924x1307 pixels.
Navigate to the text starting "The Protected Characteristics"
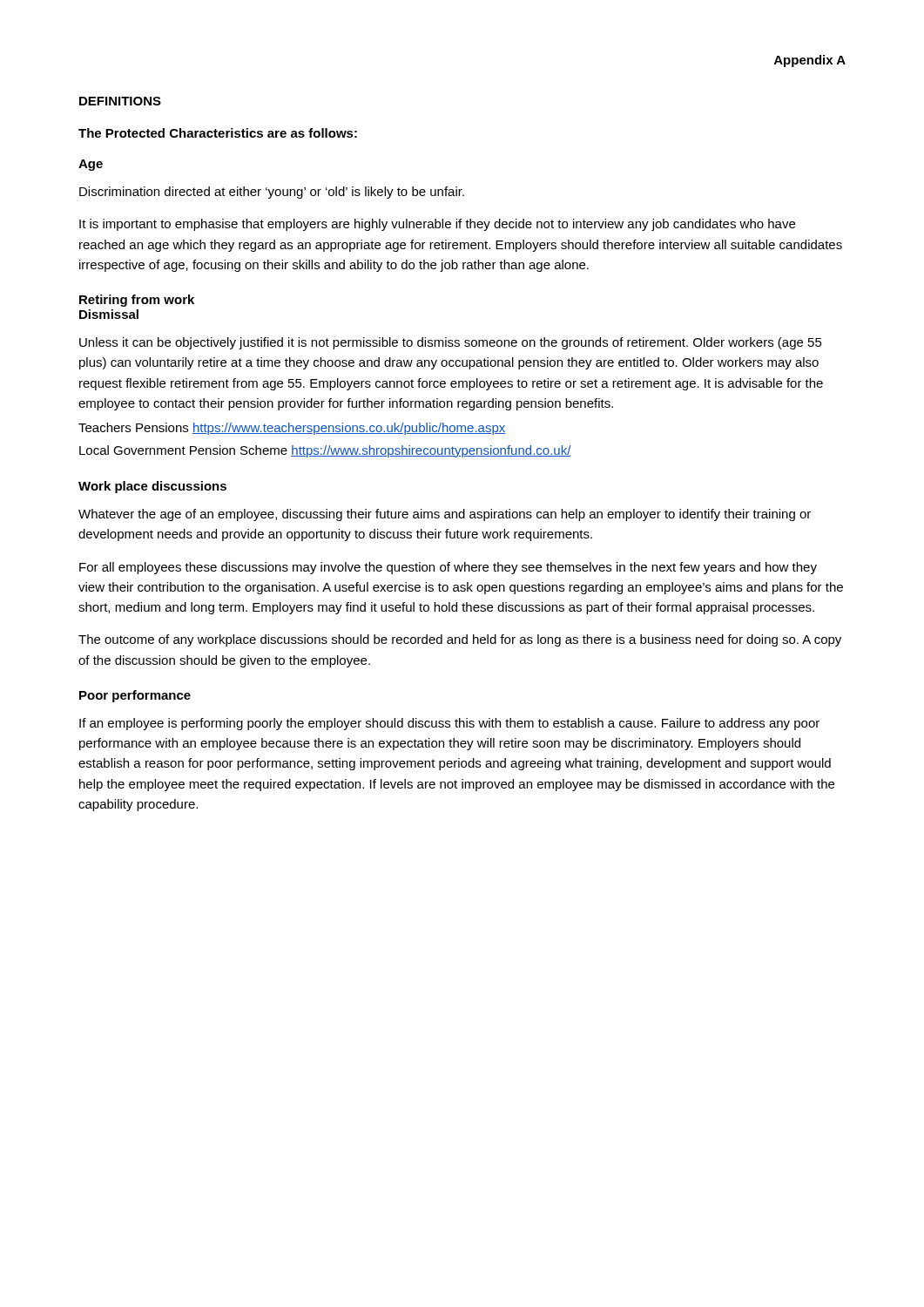pyautogui.click(x=218, y=133)
